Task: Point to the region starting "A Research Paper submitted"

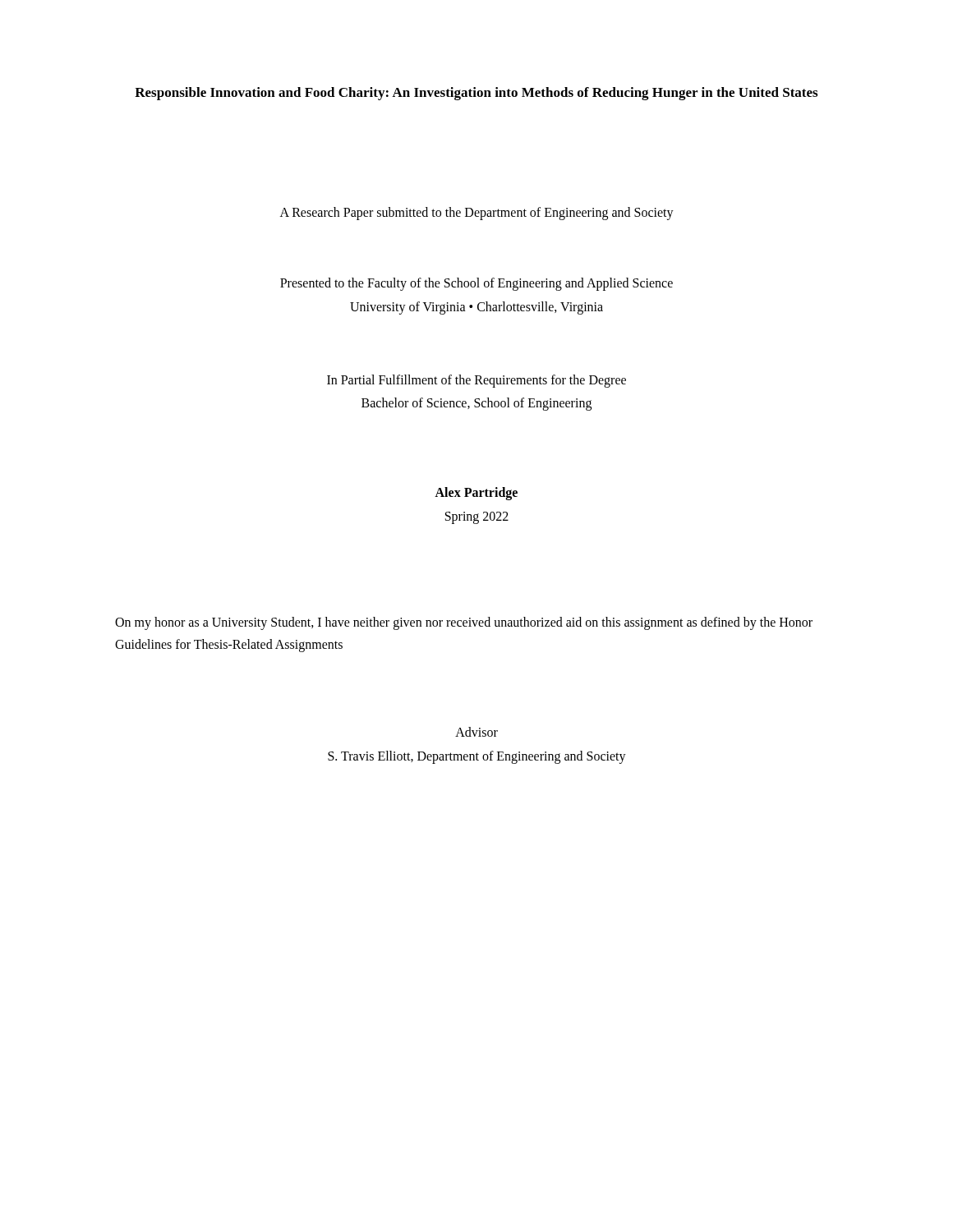Action: click(x=476, y=212)
